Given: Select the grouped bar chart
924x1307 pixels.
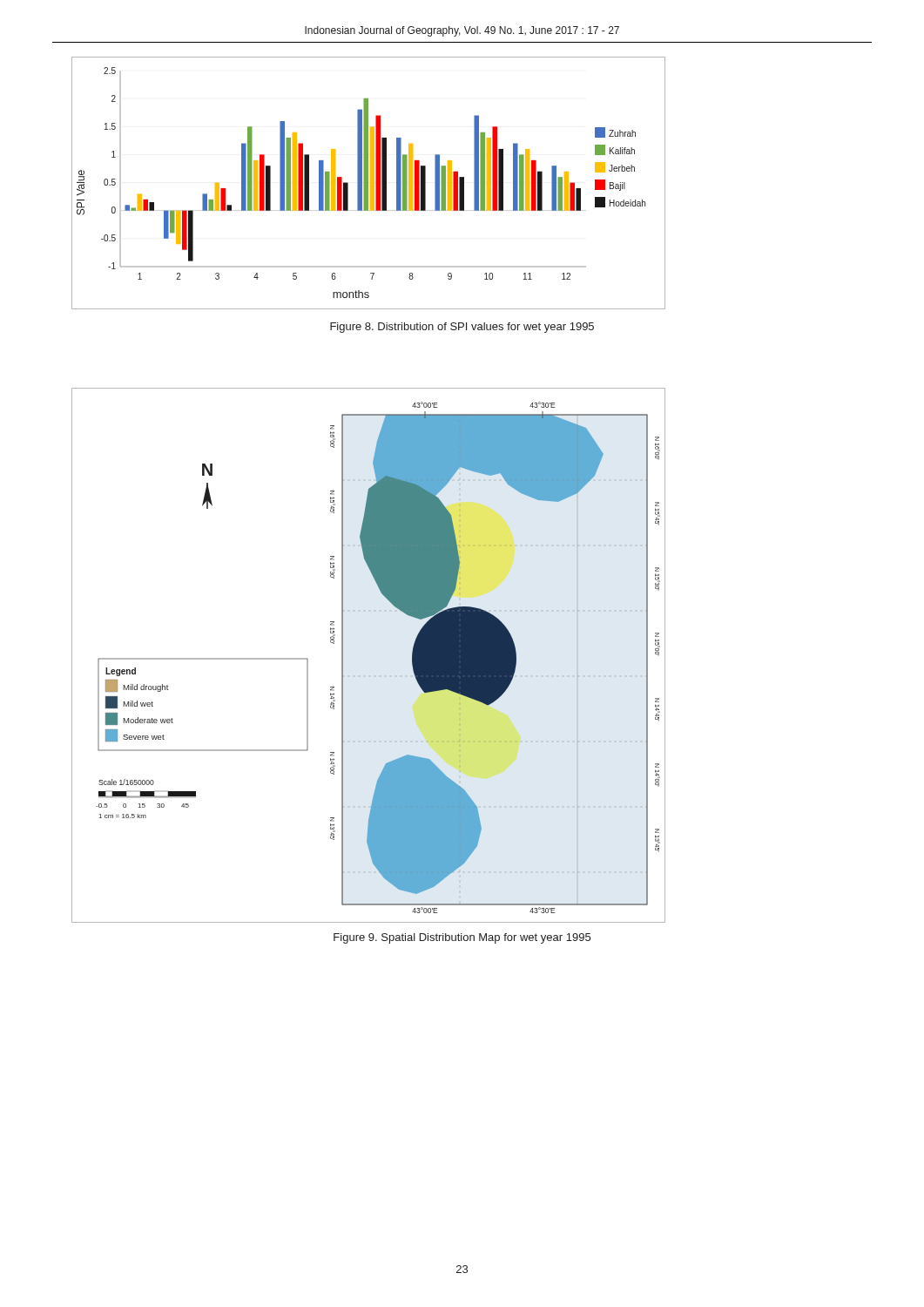Looking at the screenshot, I should point(368,183).
